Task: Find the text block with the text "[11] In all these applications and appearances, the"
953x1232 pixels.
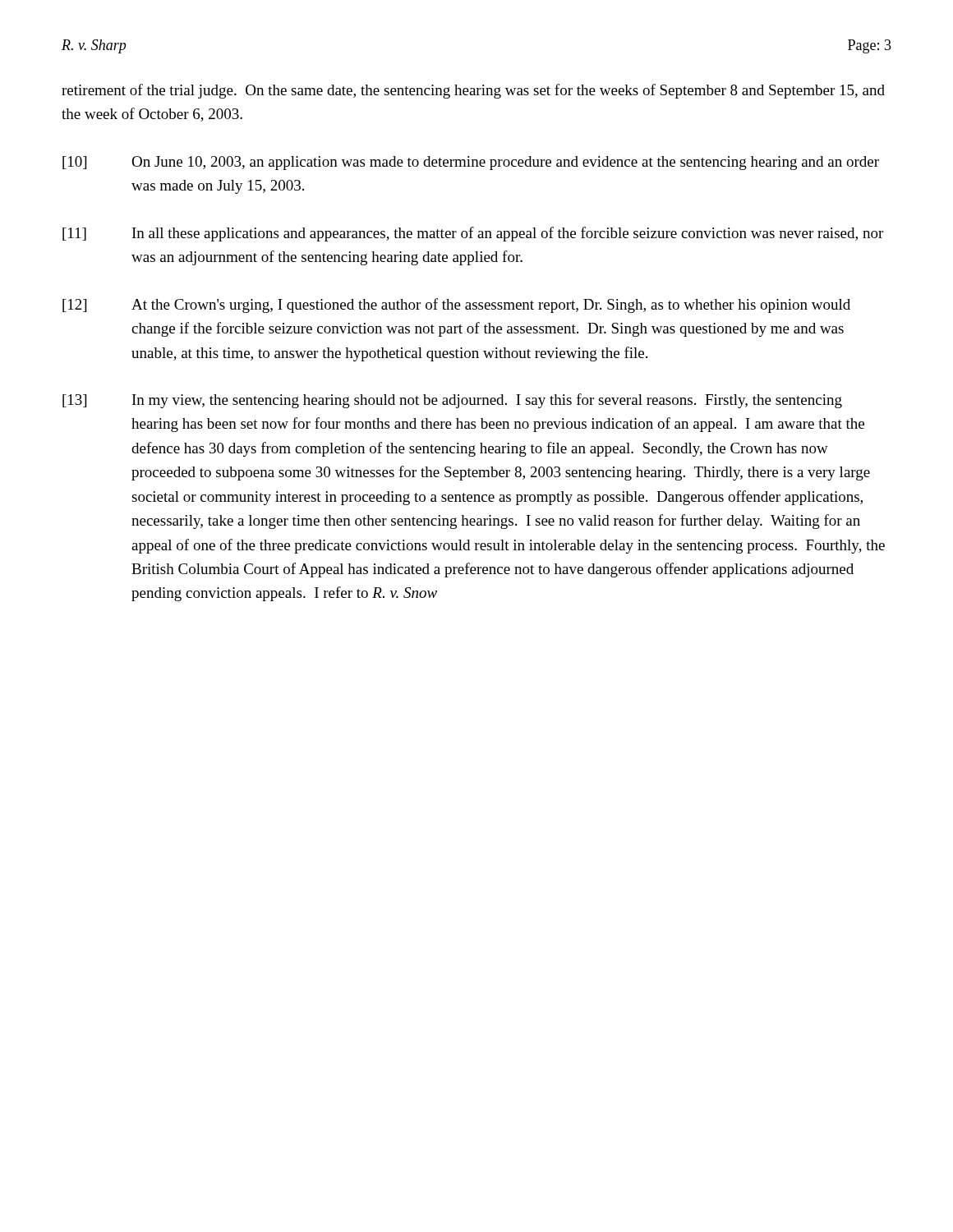Action: pos(476,245)
